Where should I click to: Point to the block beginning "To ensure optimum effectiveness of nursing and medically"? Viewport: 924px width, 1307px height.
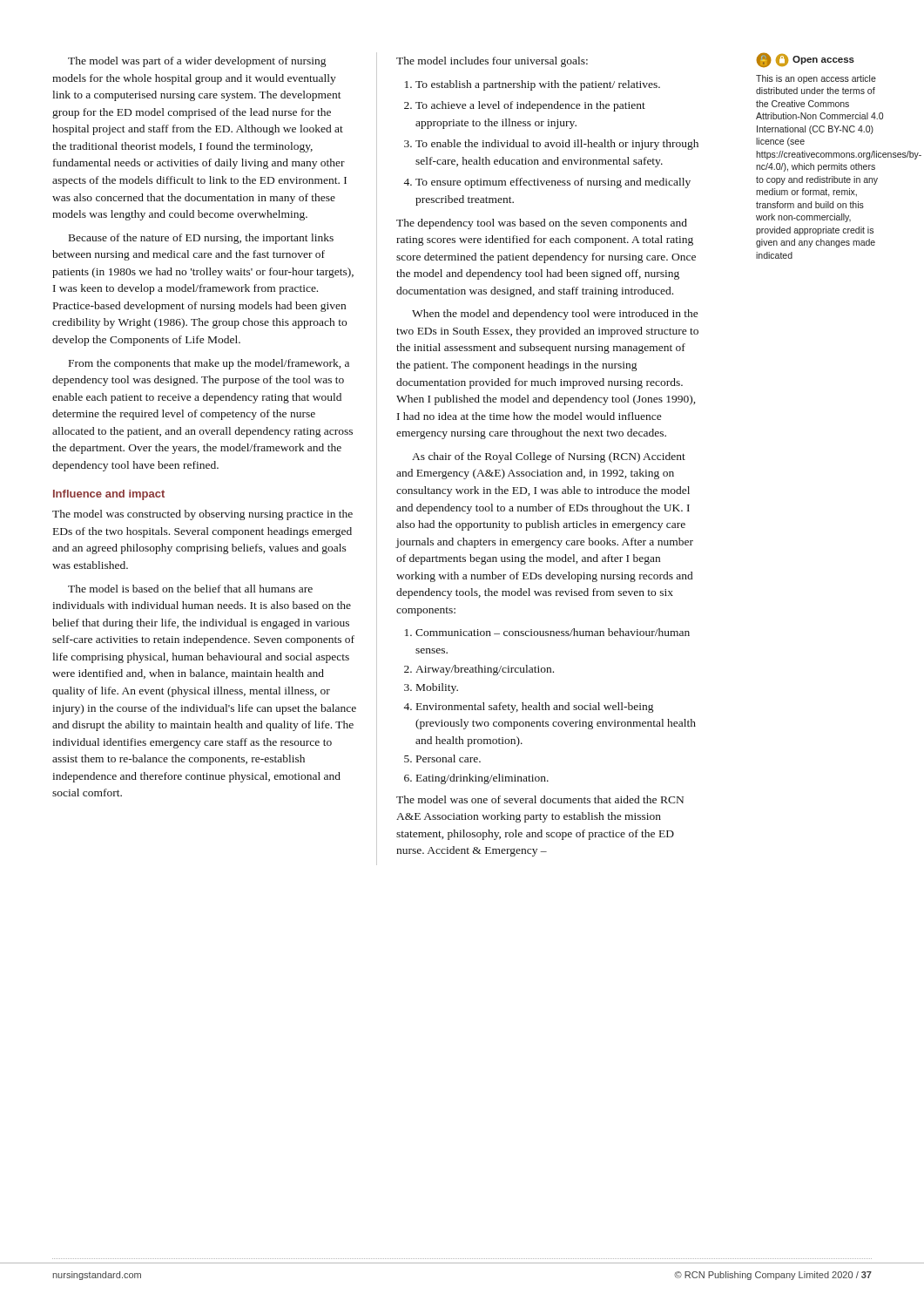558,191
